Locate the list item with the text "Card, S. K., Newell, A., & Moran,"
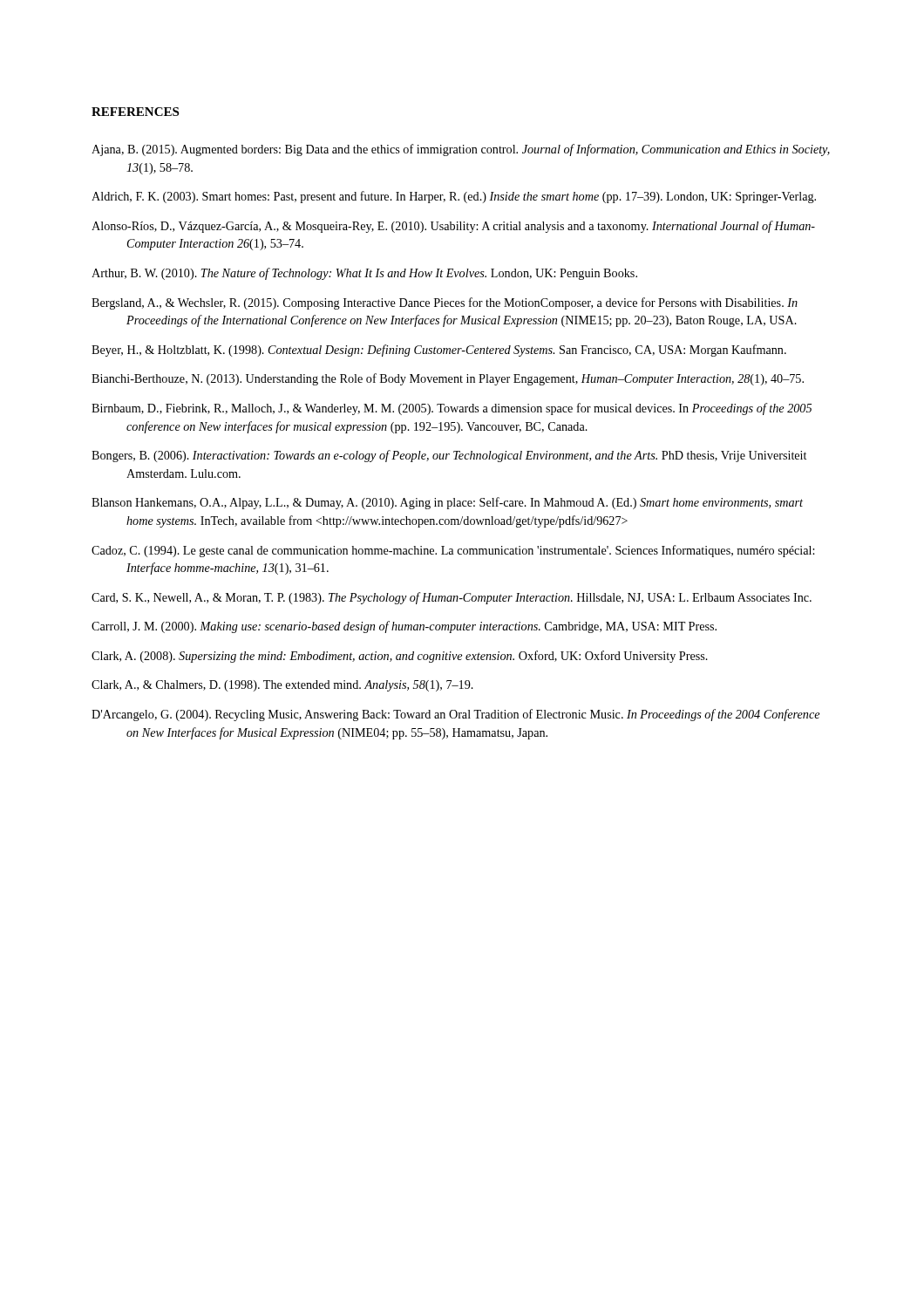Viewport: 924px width, 1308px height. (x=452, y=597)
